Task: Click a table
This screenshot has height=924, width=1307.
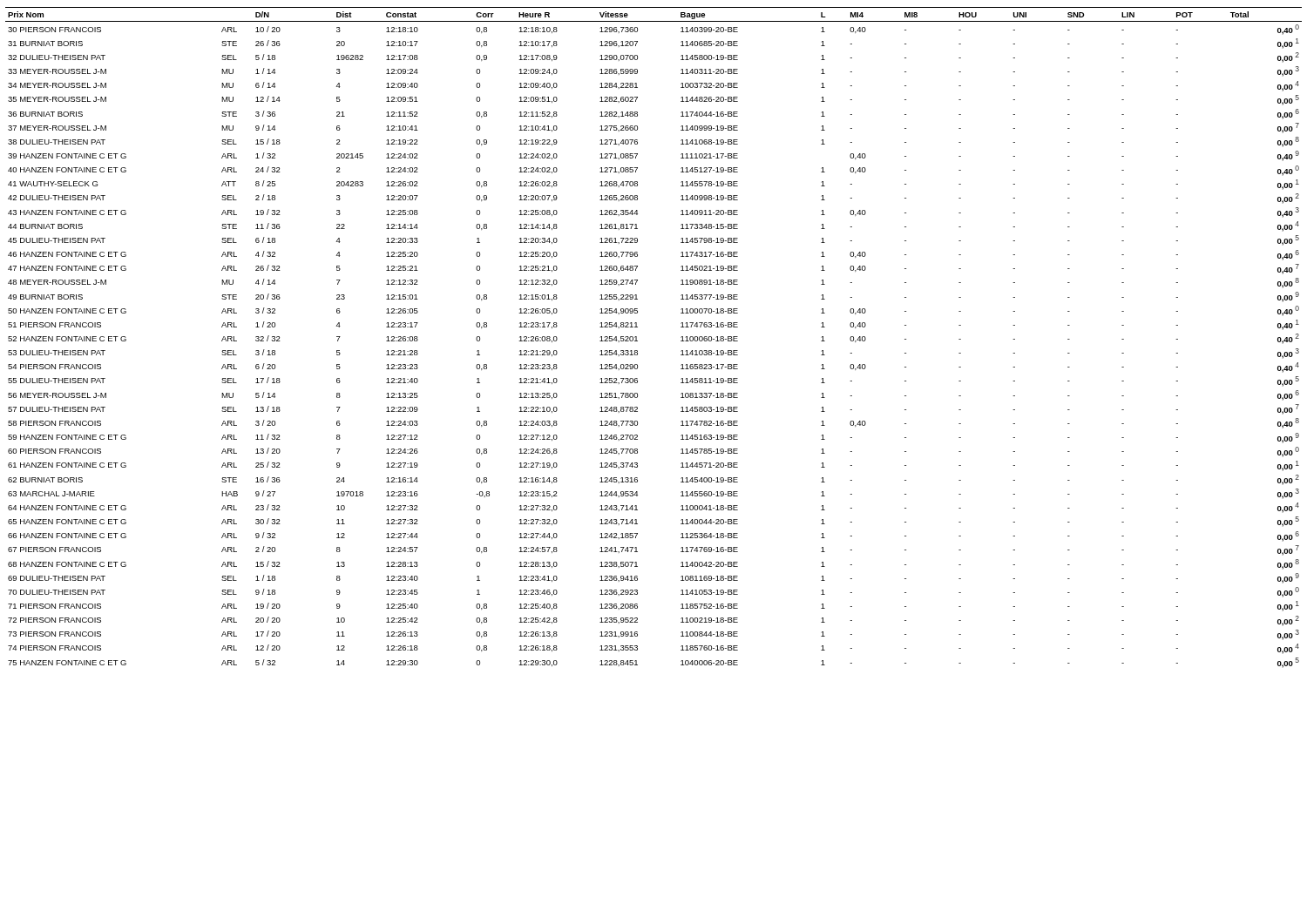Action: tap(654, 338)
